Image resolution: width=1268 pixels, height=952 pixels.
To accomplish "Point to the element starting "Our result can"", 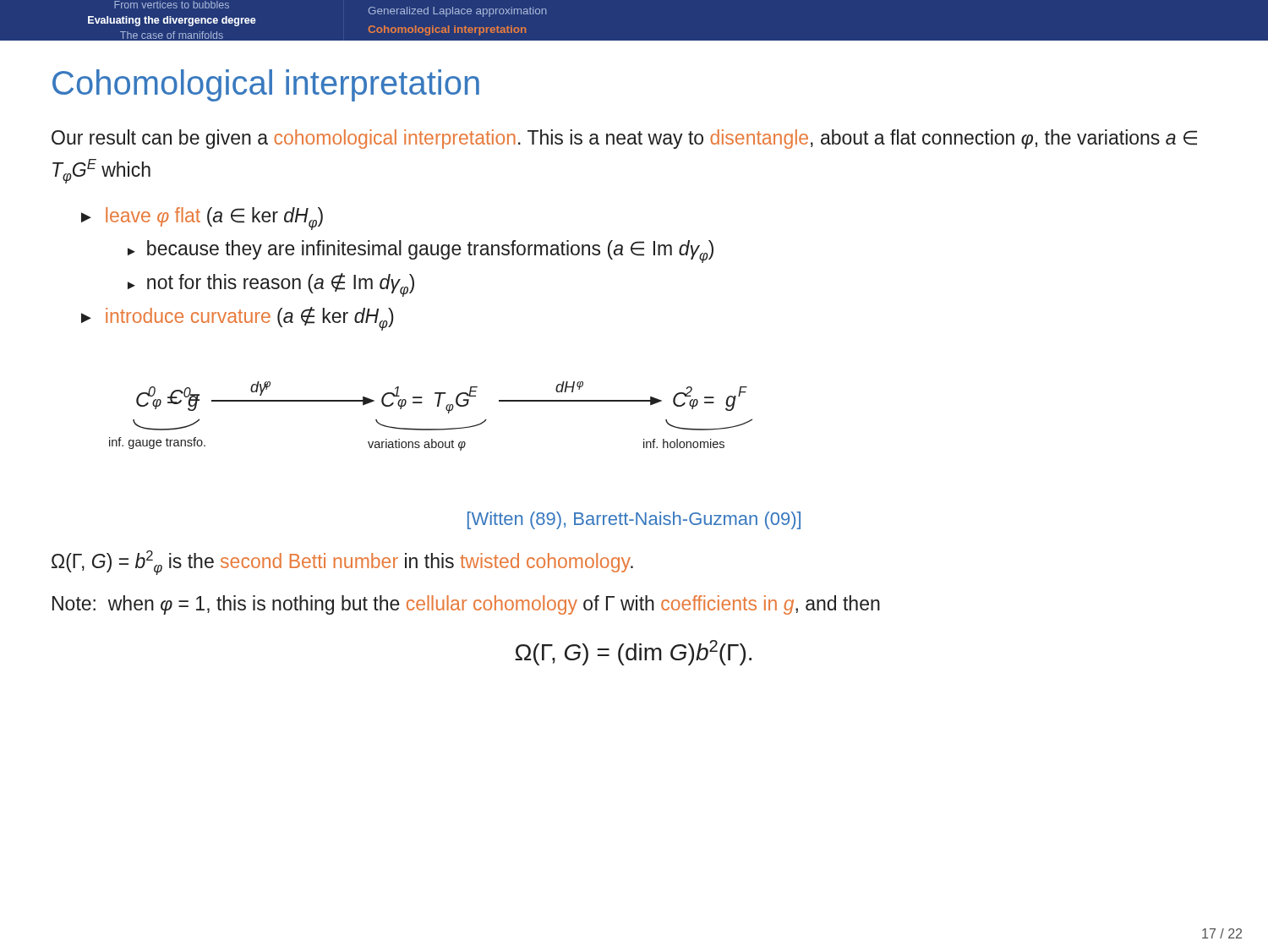I will [x=625, y=156].
